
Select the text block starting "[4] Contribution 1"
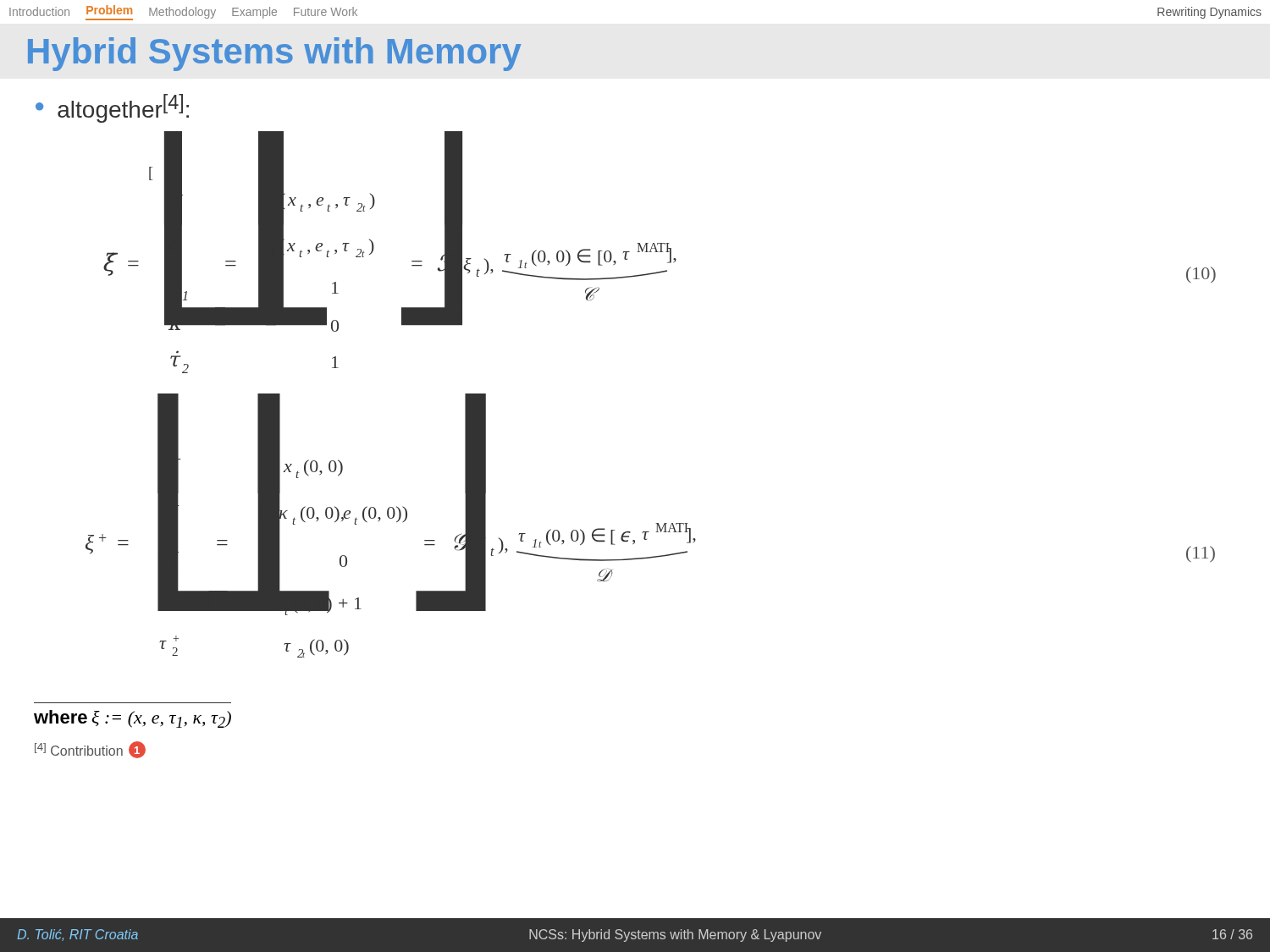90,750
